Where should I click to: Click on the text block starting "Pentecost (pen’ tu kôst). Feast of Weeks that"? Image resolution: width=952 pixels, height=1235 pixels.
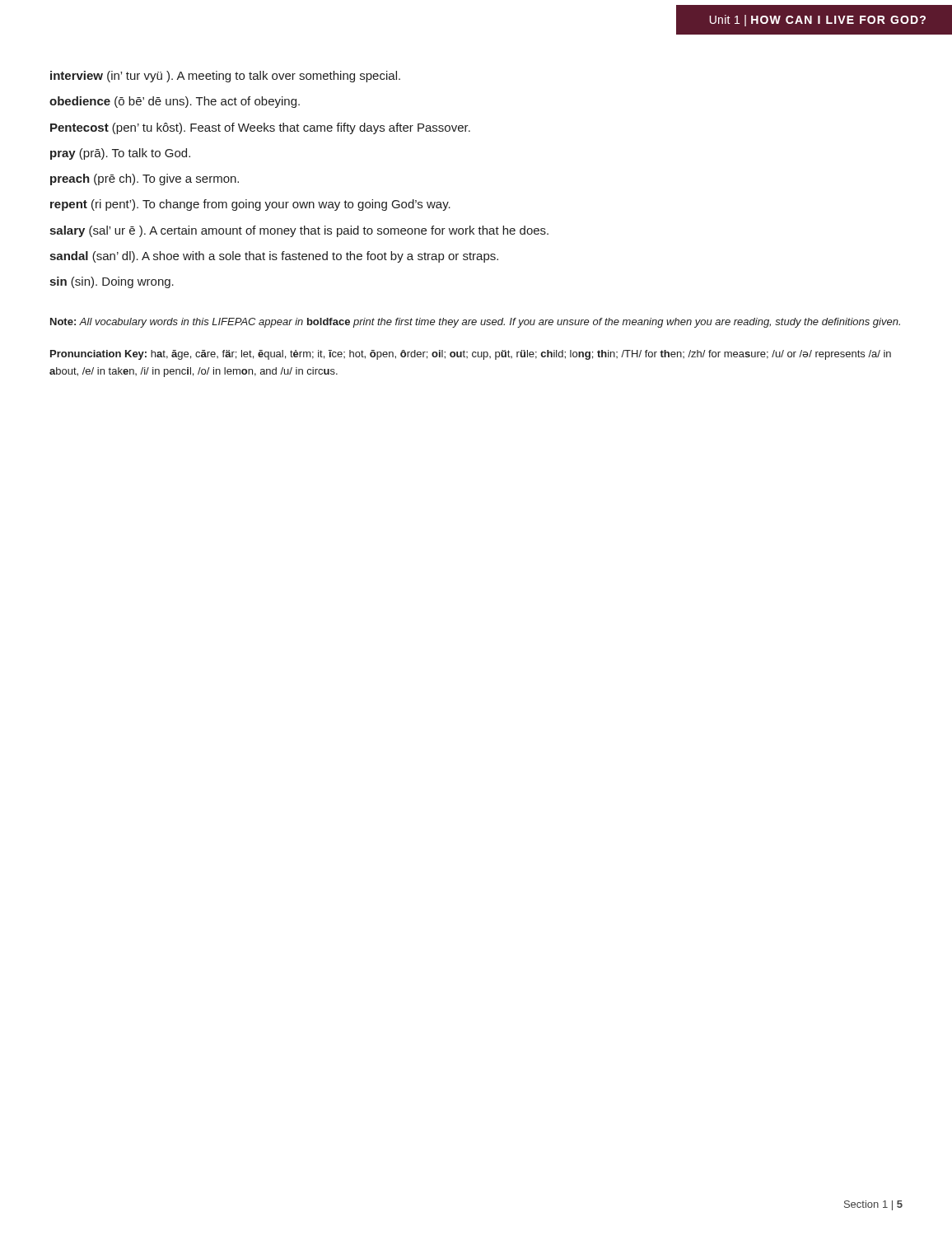(260, 127)
